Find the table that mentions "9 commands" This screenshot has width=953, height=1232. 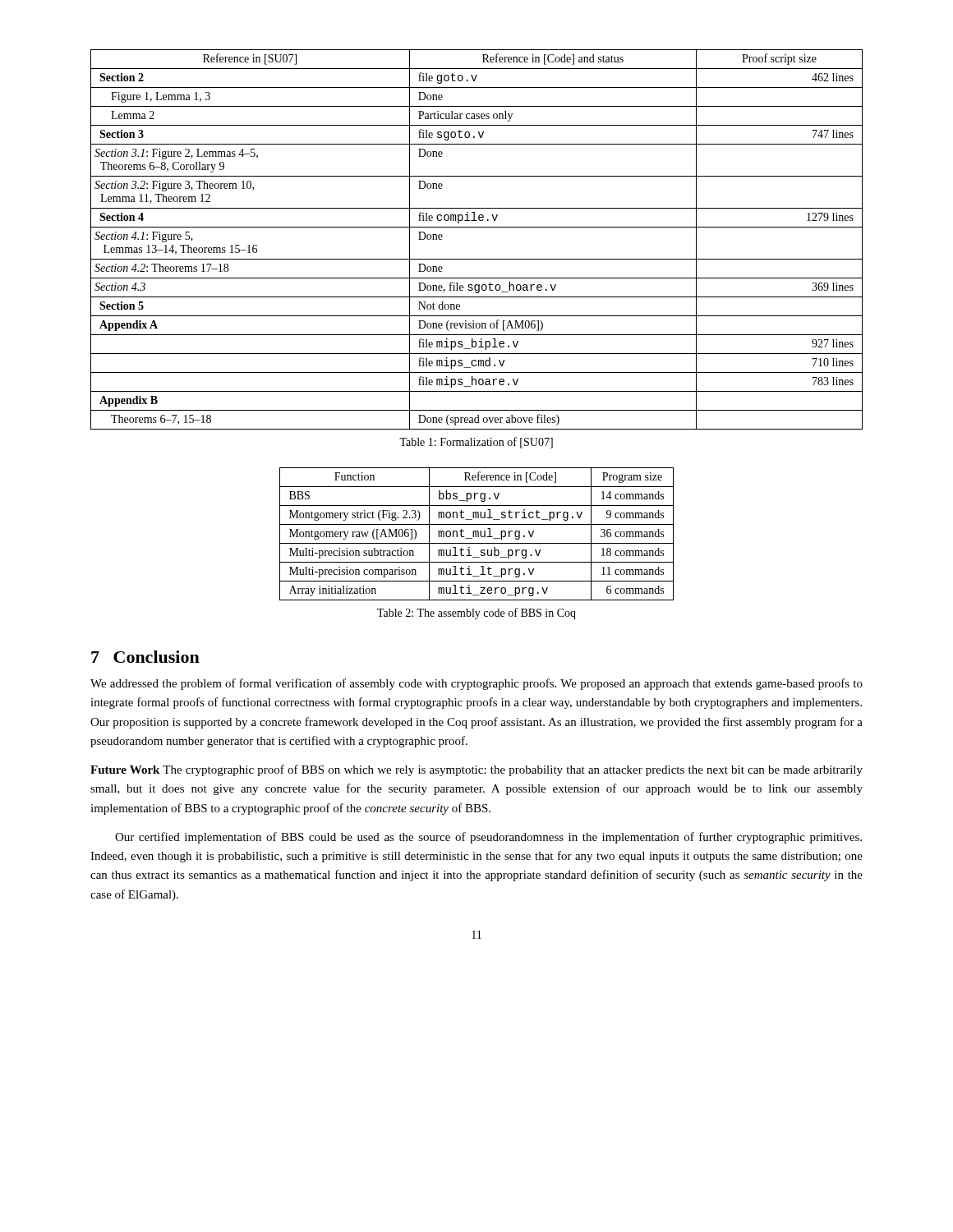(476, 534)
